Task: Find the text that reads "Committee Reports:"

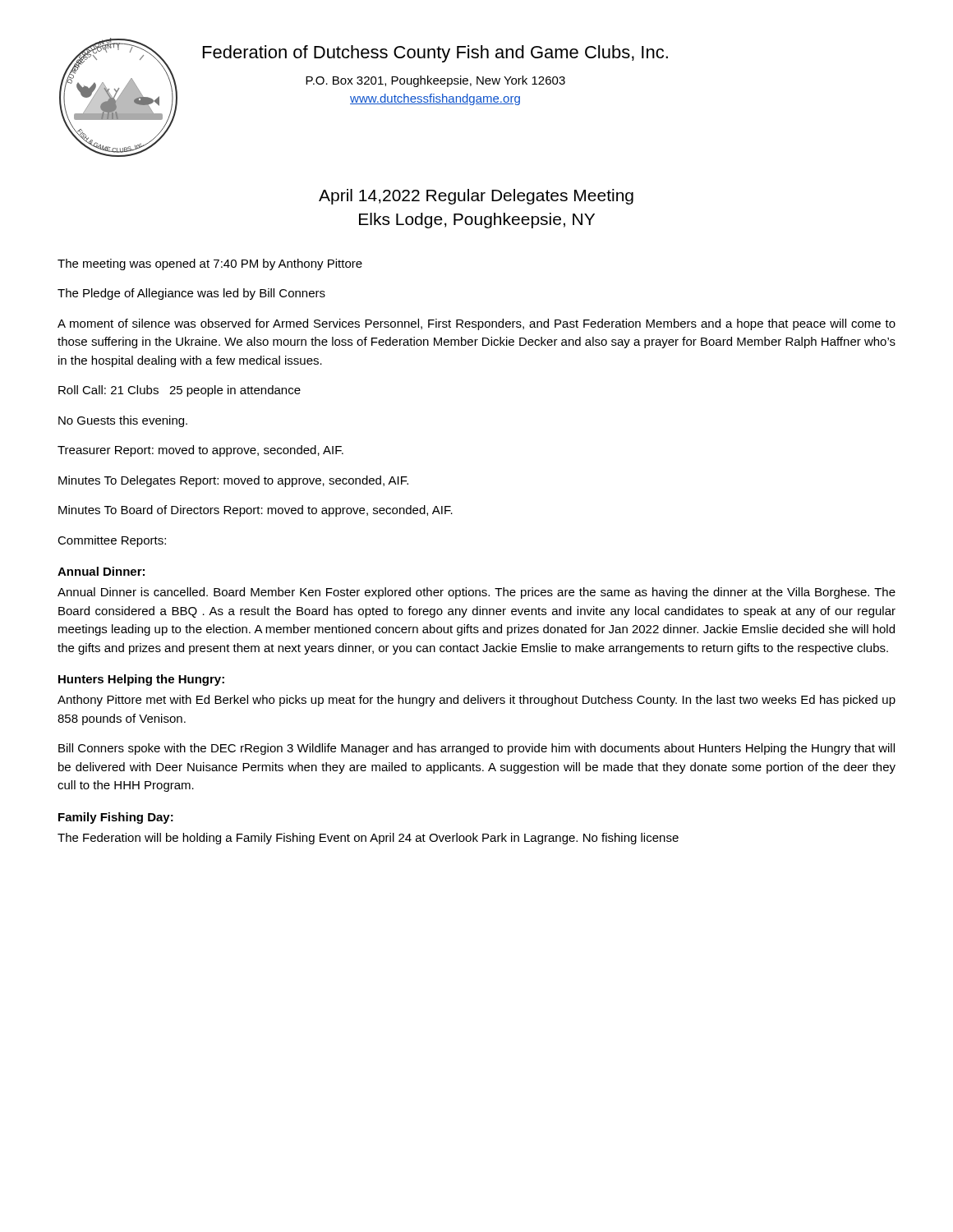Action: (112, 540)
